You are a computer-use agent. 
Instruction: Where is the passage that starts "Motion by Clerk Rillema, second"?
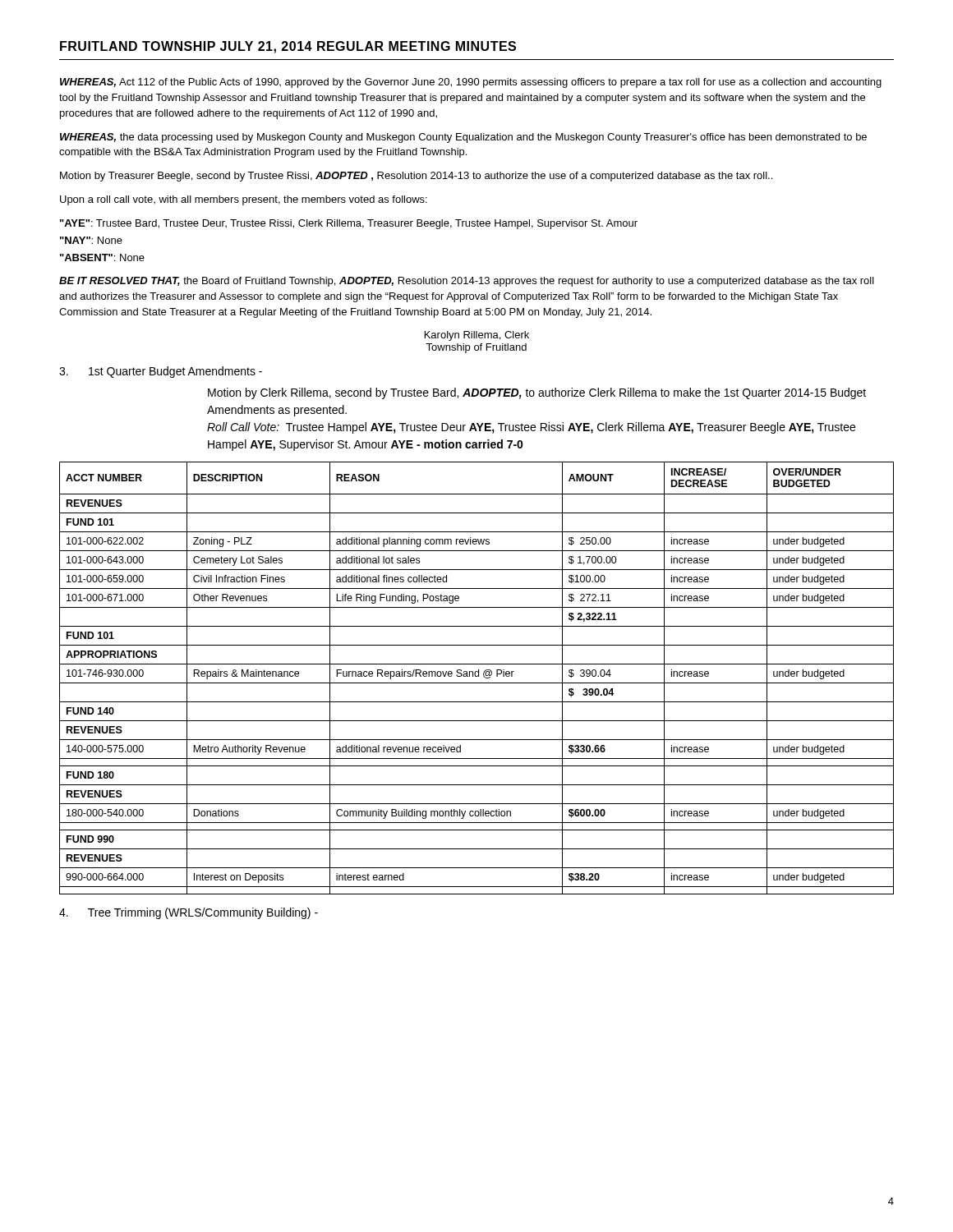tap(537, 418)
